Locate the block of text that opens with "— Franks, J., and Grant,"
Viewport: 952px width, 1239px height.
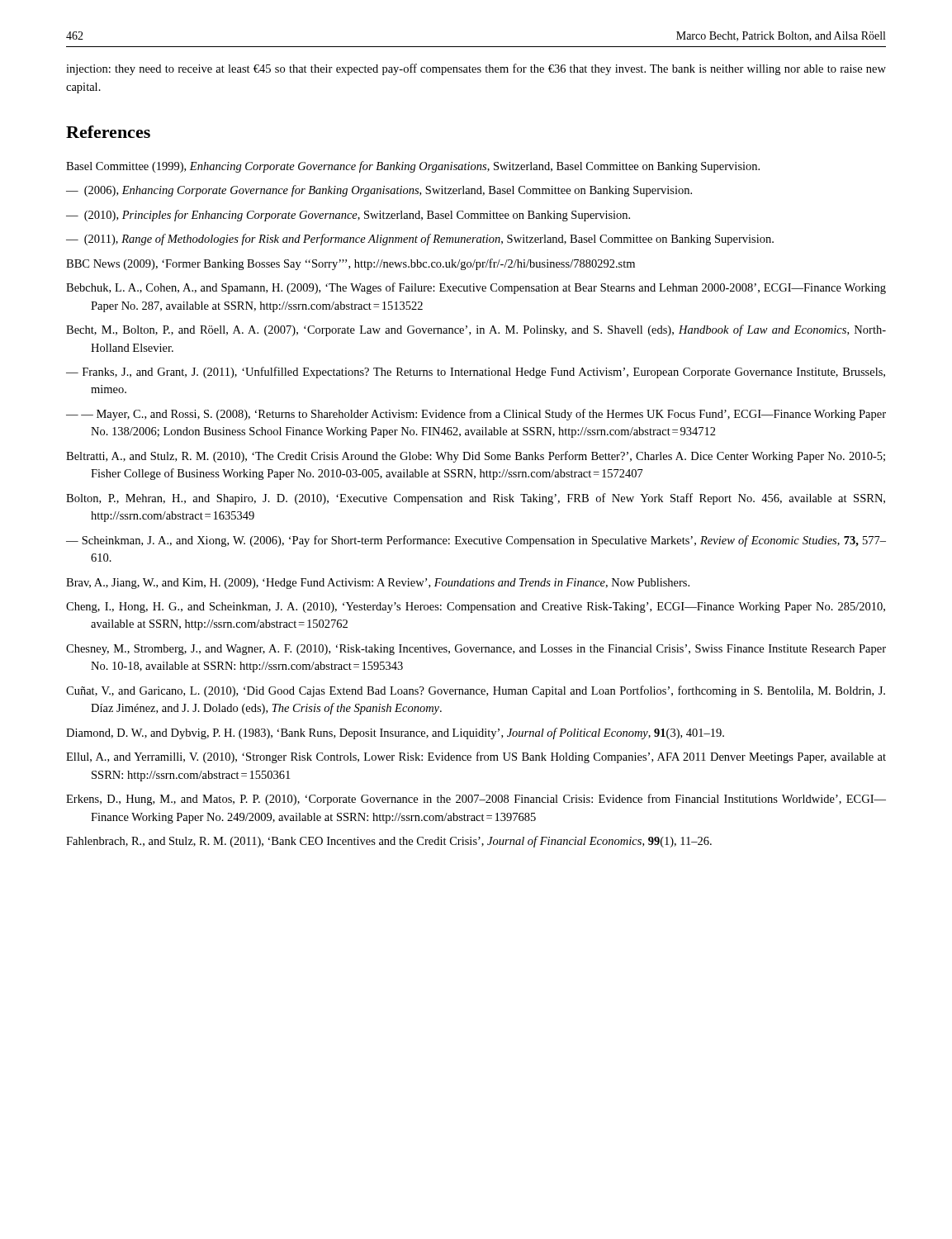[x=476, y=381]
